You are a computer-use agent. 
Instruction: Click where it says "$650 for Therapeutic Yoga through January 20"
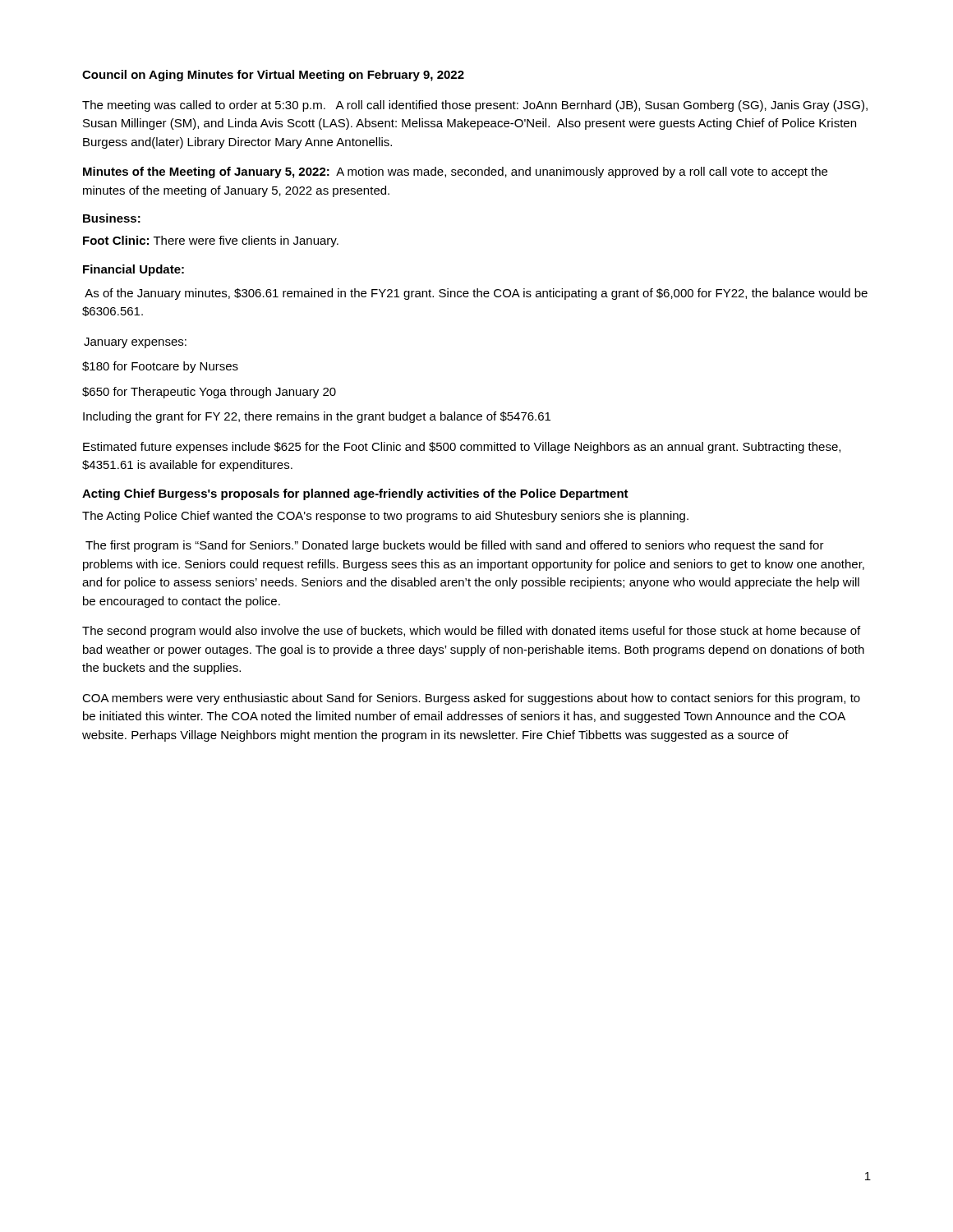click(209, 391)
